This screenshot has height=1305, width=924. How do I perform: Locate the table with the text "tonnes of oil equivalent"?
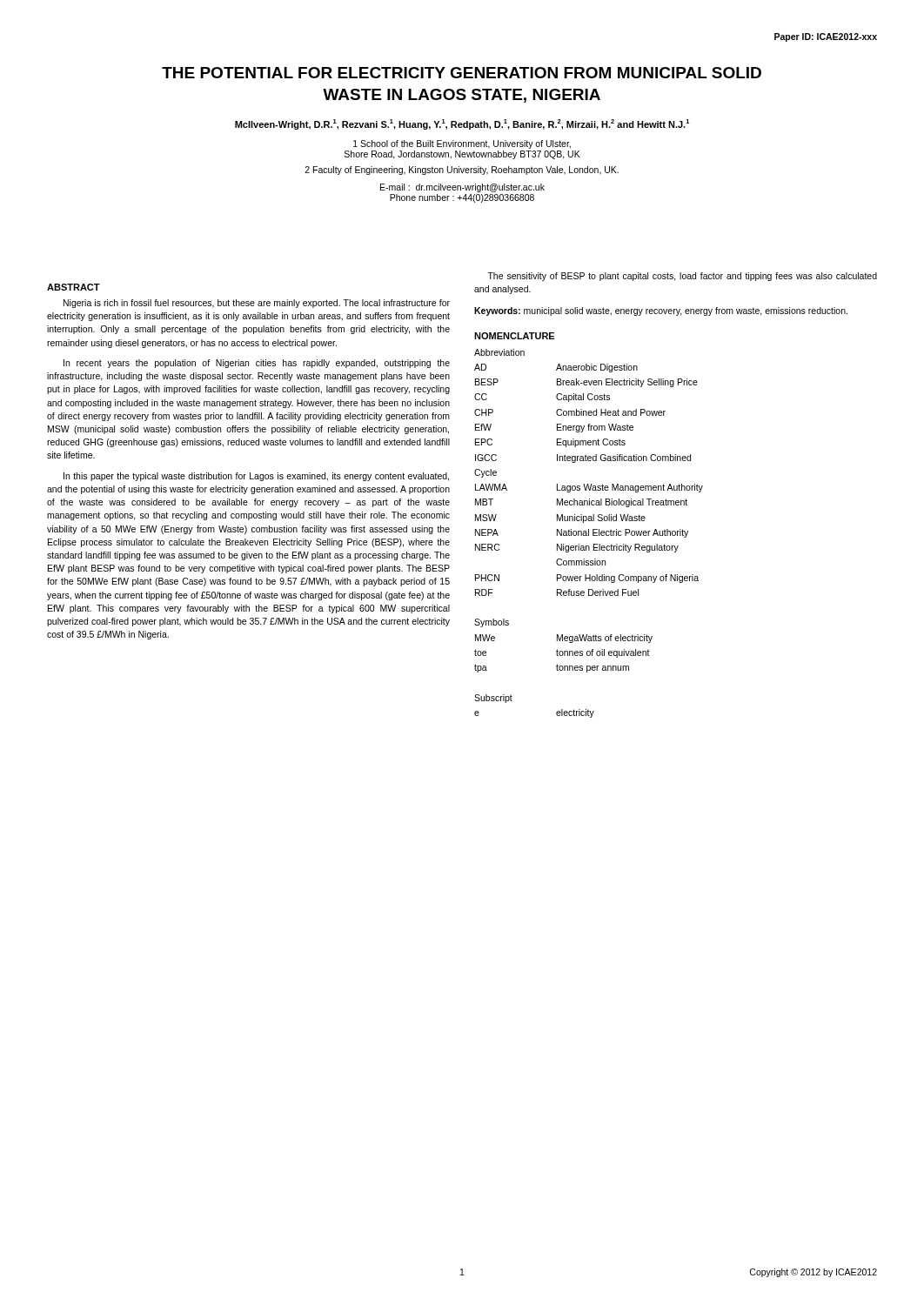click(x=676, y=533)
